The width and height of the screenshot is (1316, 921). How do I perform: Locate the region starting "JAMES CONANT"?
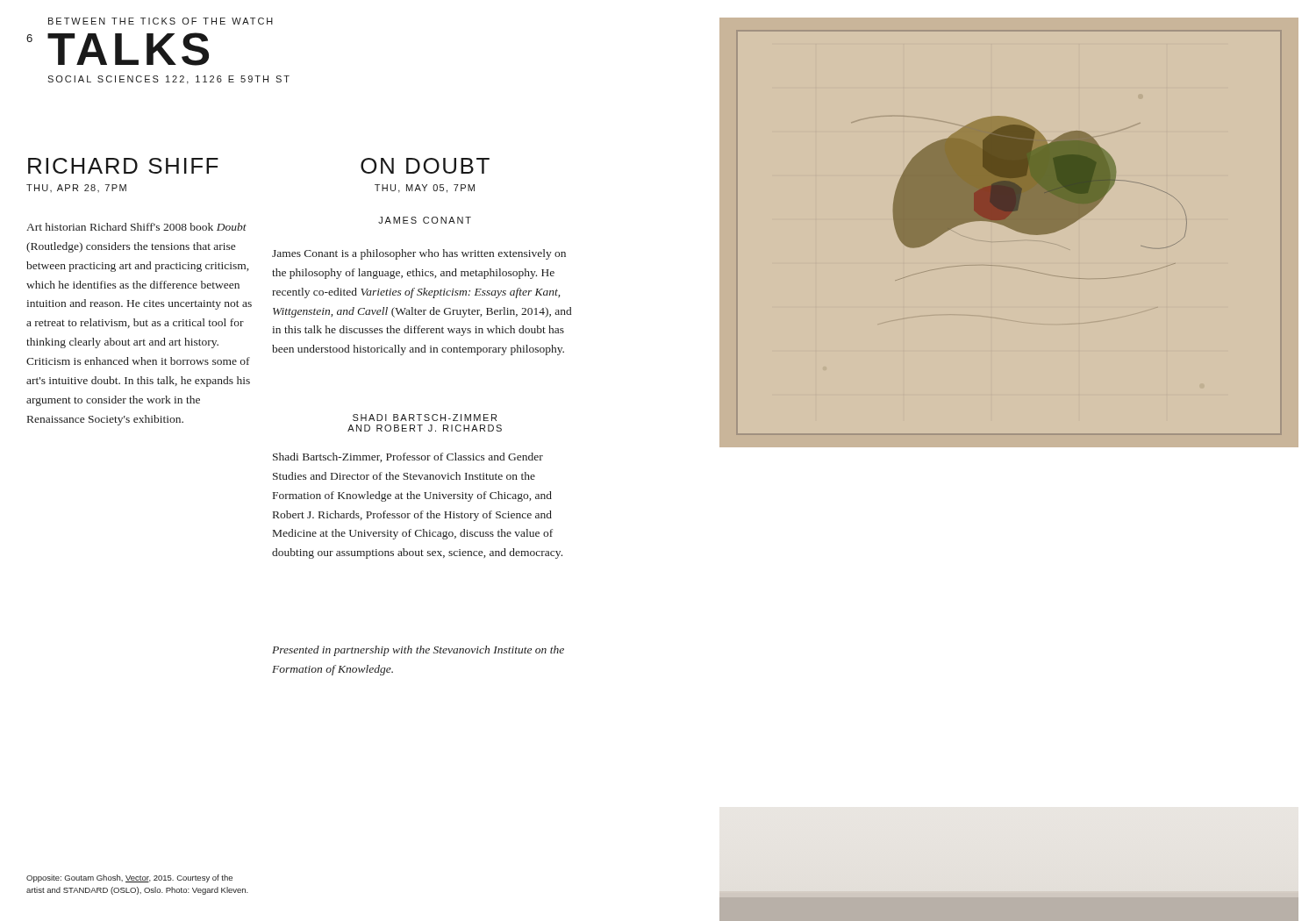pyautogui.click(x=426, y=220)
